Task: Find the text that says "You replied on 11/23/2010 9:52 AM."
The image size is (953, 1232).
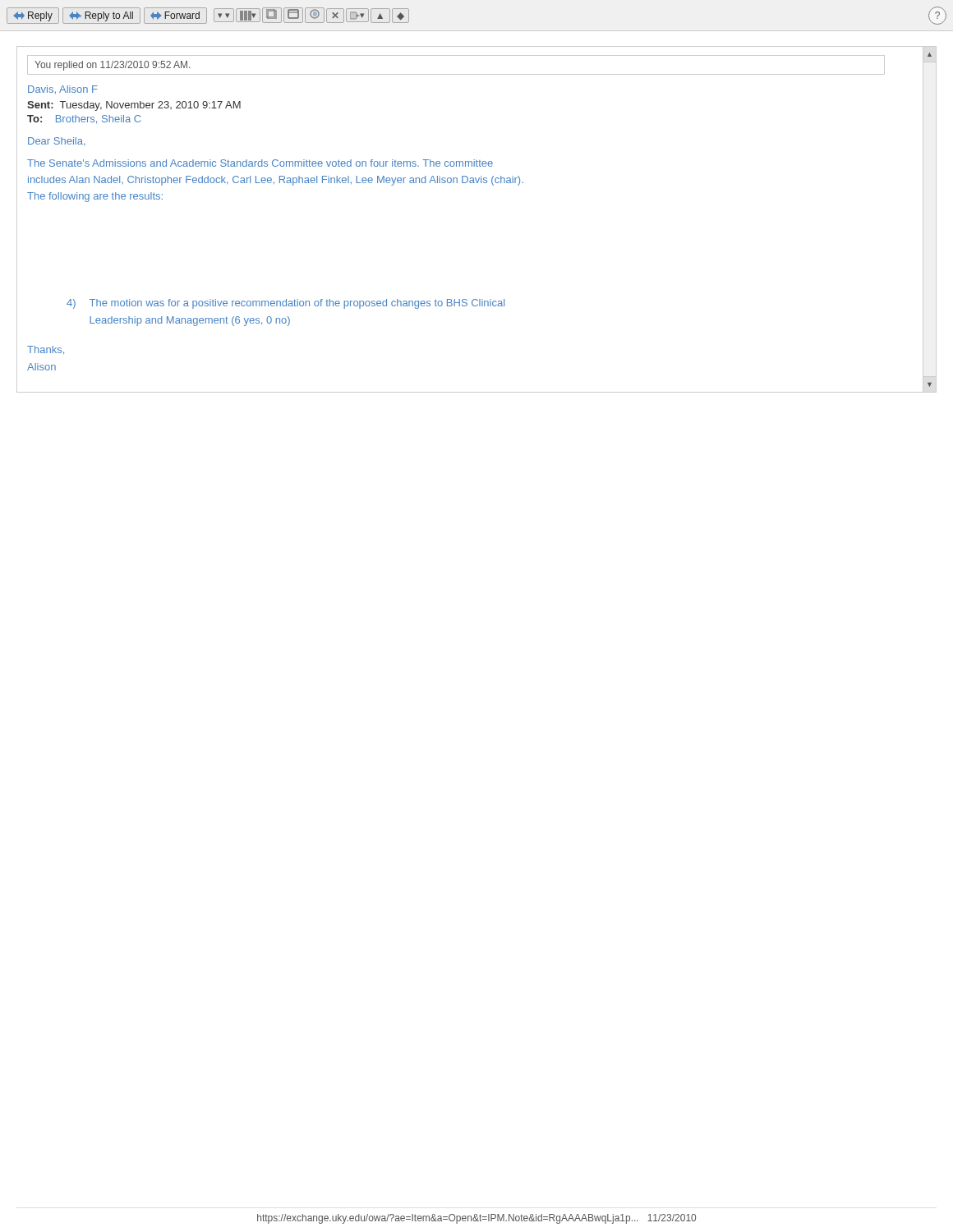Action: (113, 65)
